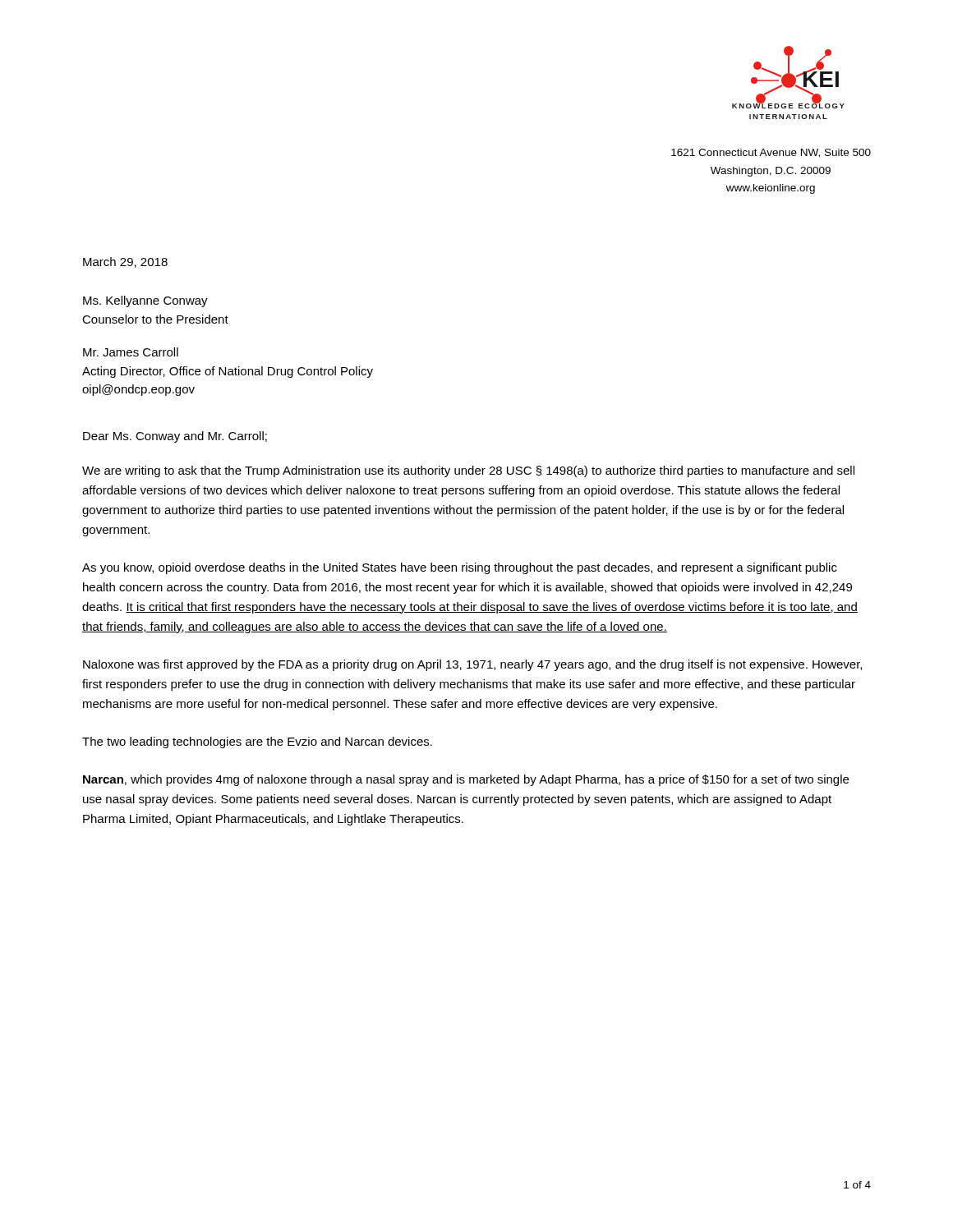Select the text block containing "We are writing"

tap(469, 499)
